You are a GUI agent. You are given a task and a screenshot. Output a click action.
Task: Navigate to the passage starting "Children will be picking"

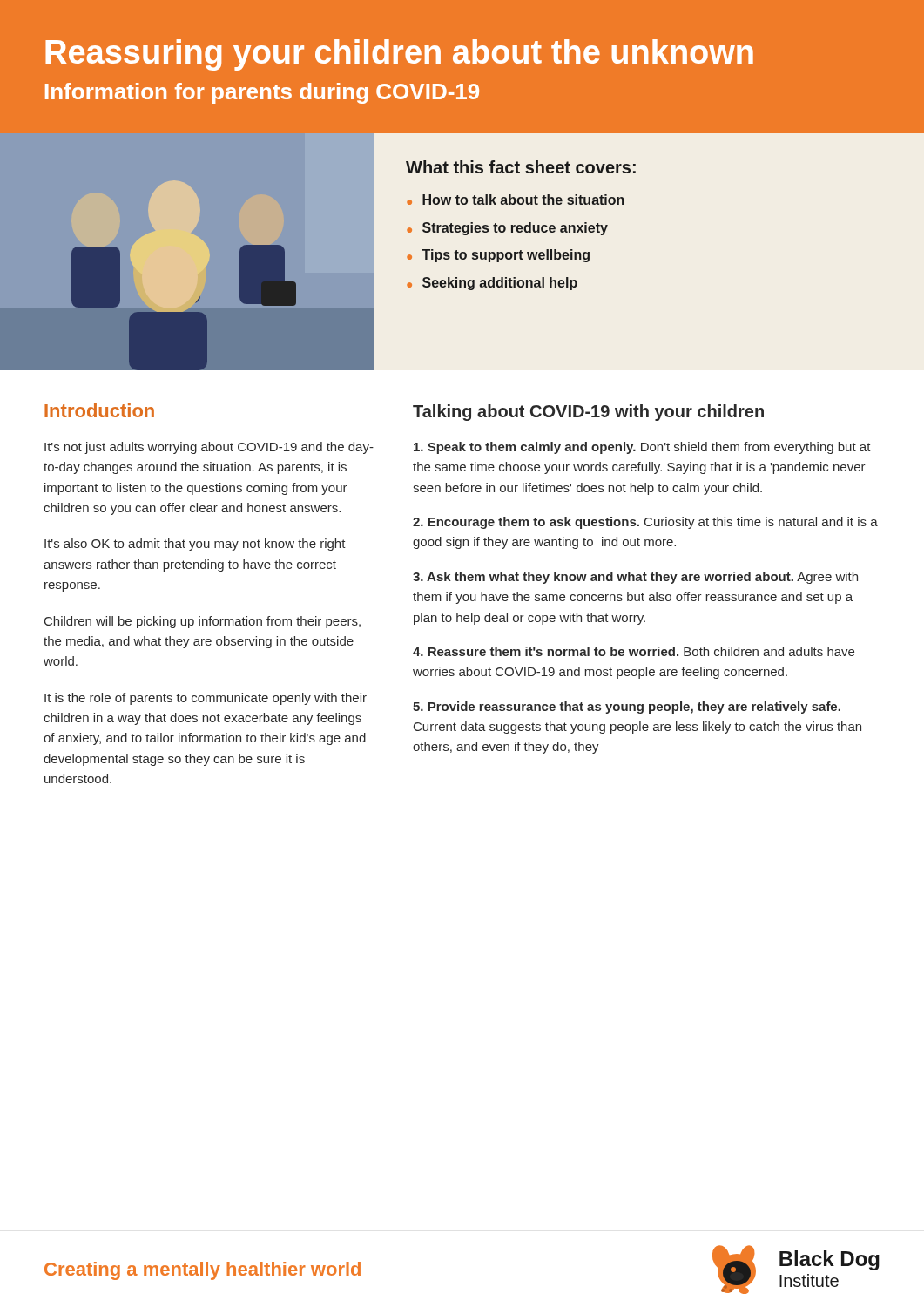pyautogui.click(x=203, y=641)
